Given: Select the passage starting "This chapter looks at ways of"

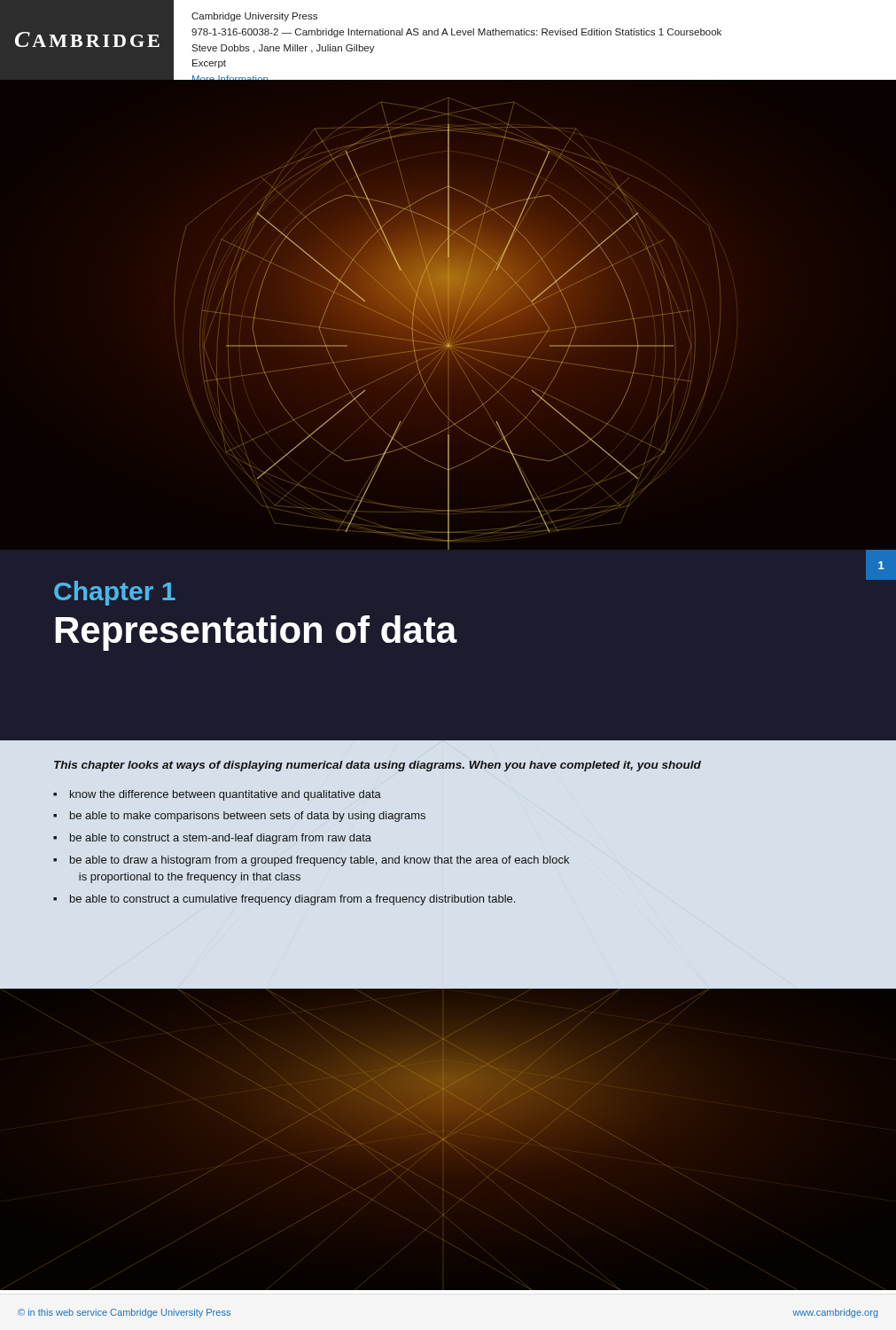Looking at the screenshot, I should [377, 765].
